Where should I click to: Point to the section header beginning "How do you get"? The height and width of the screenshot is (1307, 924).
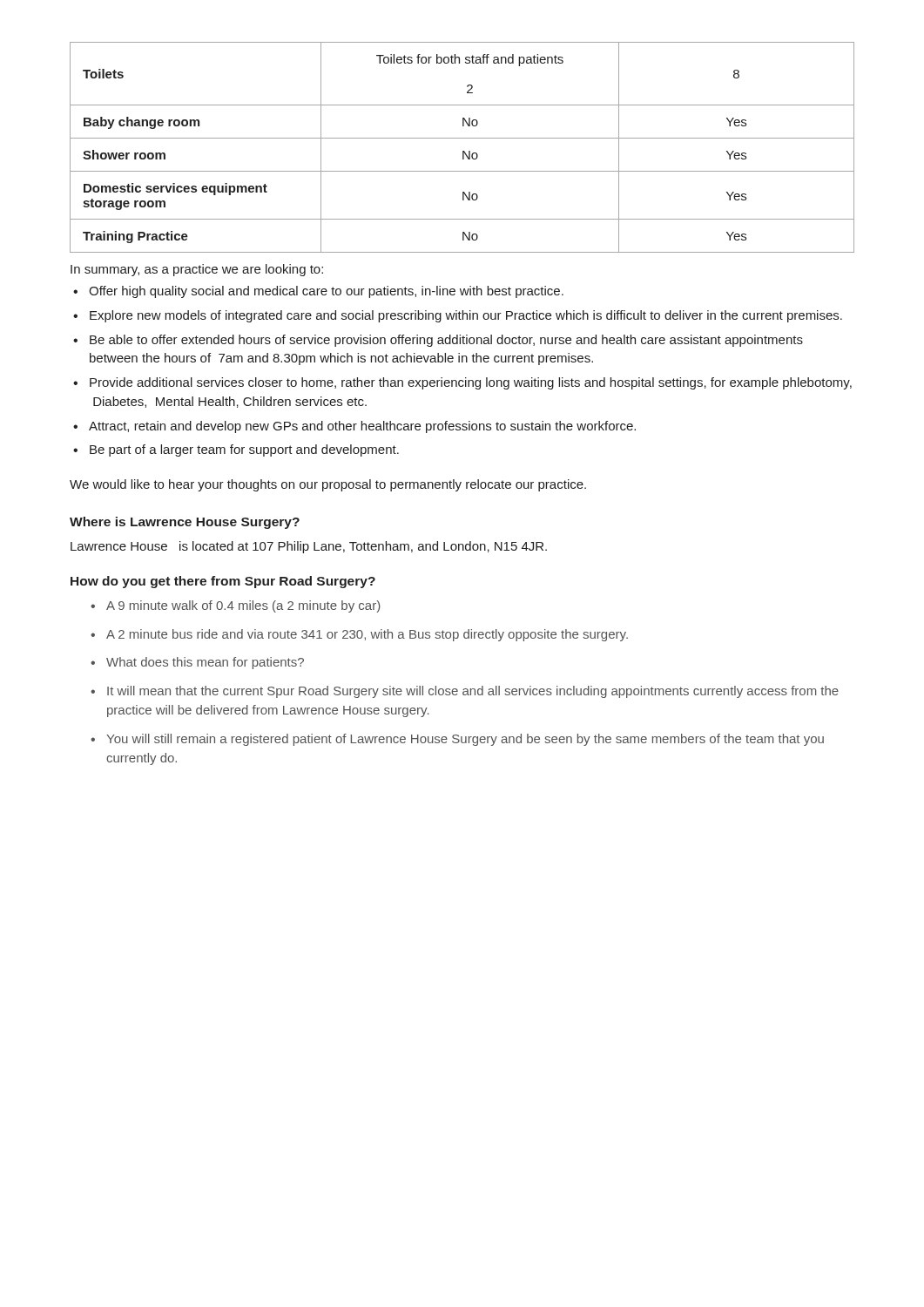(223, 581)
